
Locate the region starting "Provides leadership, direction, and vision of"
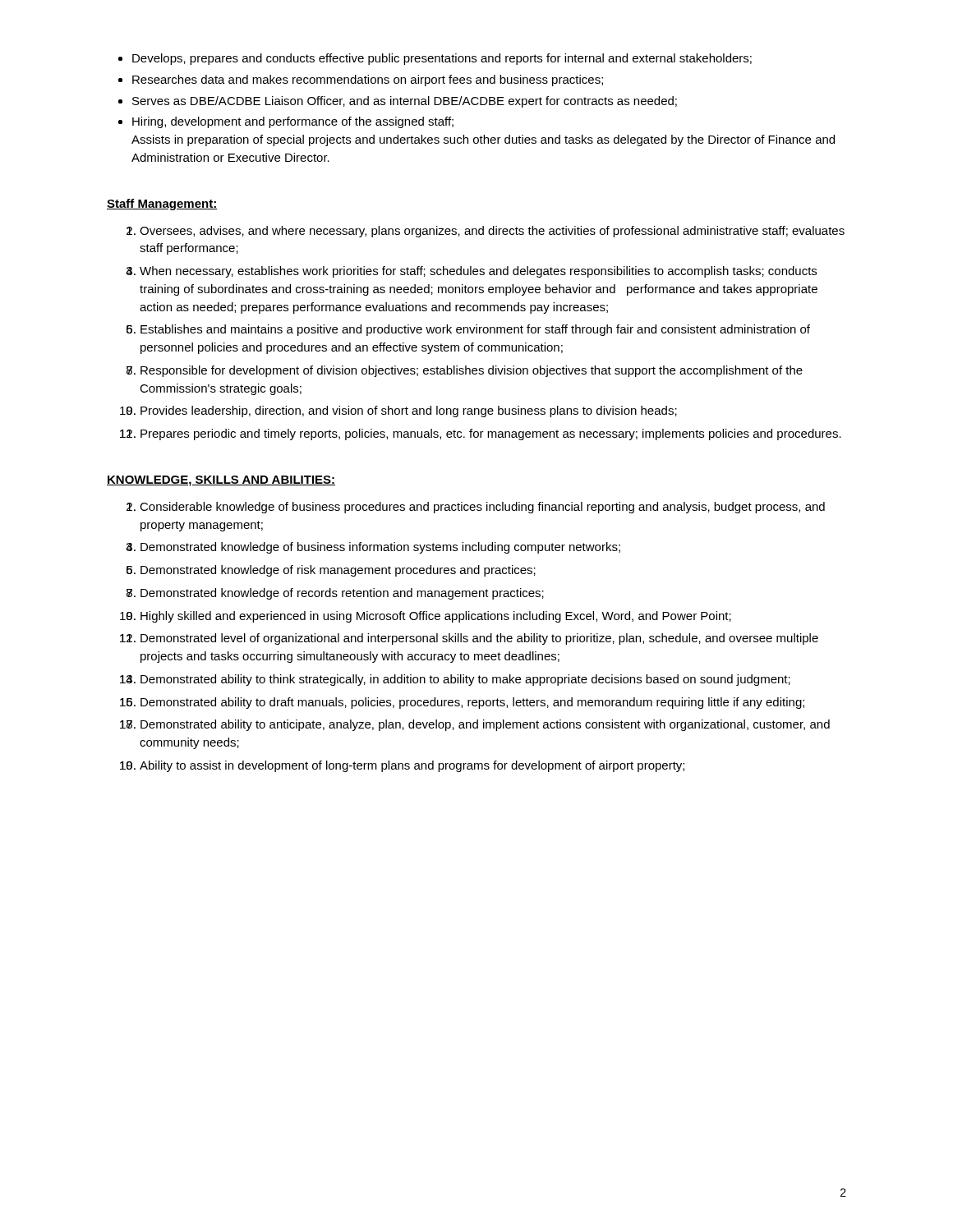493,411
